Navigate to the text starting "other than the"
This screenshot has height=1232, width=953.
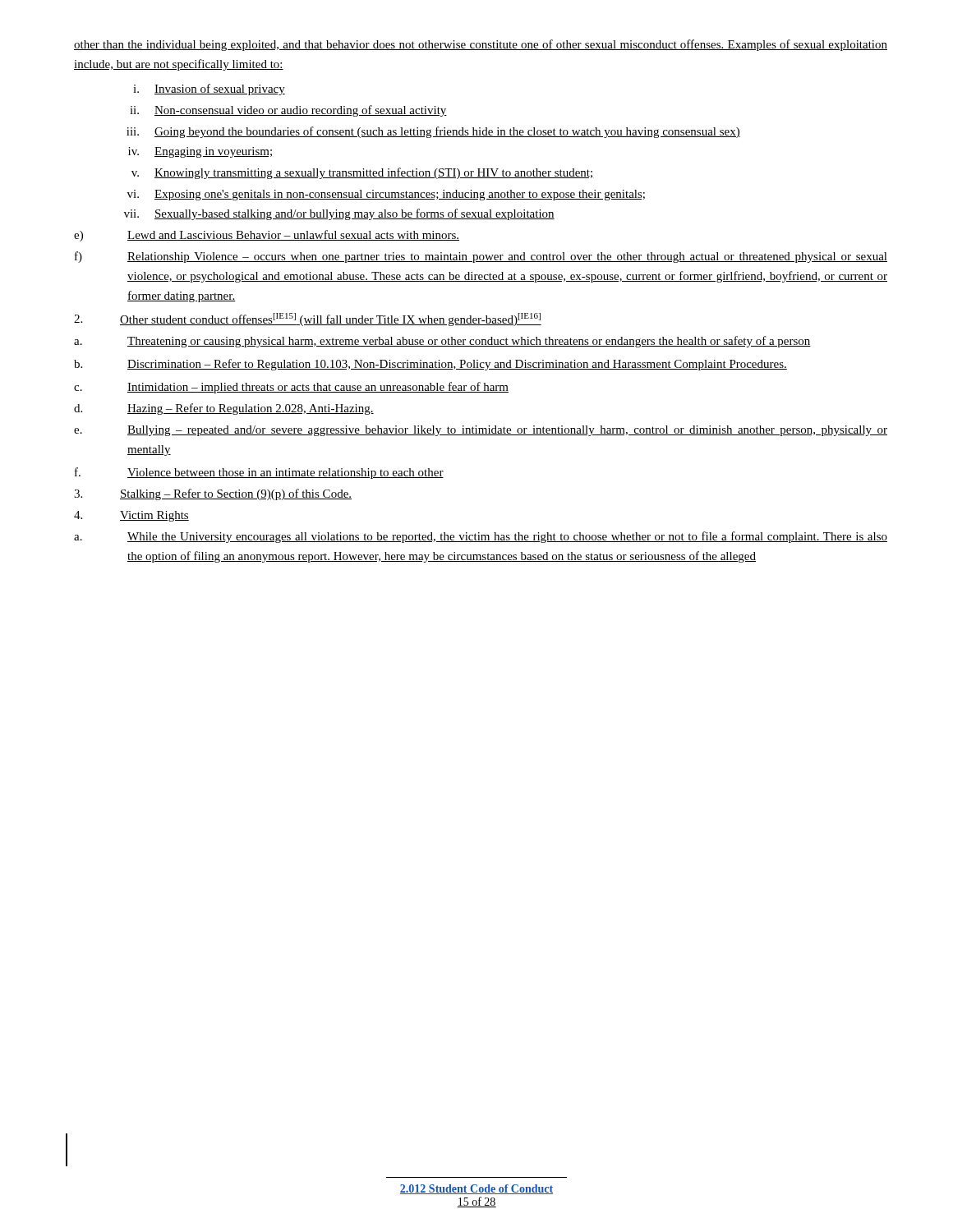coord(481,54)
